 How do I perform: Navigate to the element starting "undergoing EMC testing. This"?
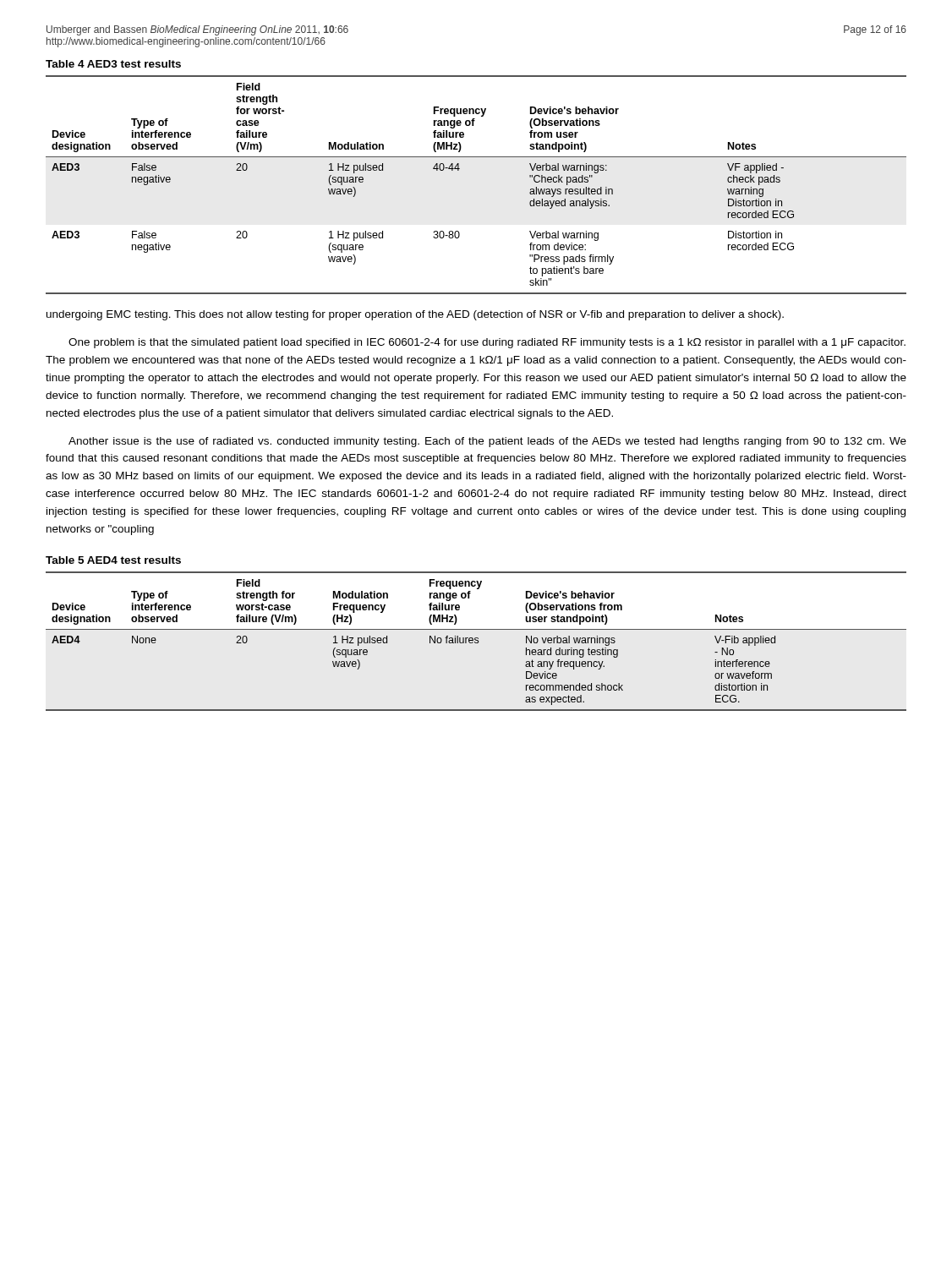point(476,422)
